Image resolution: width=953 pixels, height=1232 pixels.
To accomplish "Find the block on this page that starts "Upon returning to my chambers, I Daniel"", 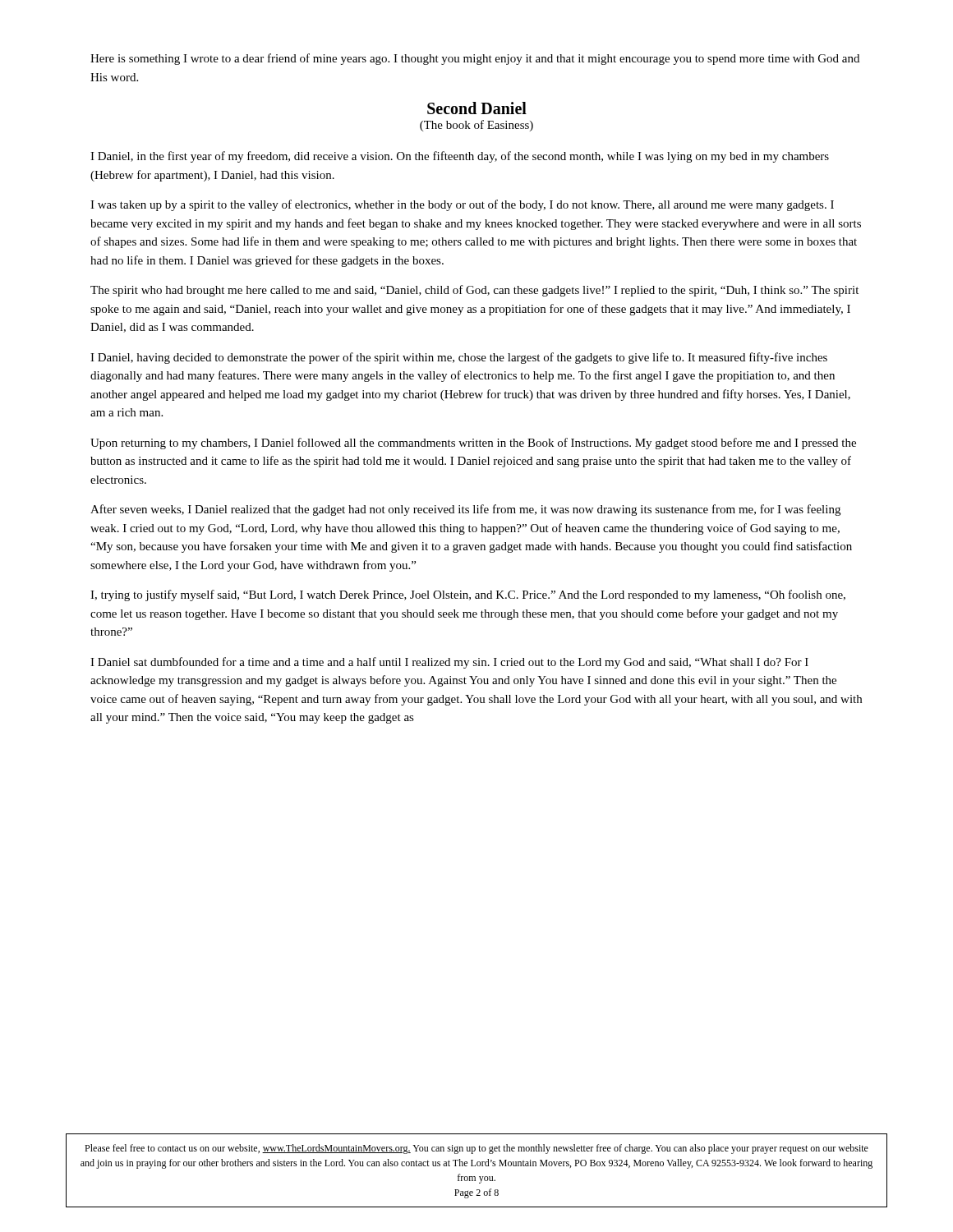I will coord(473,461).
